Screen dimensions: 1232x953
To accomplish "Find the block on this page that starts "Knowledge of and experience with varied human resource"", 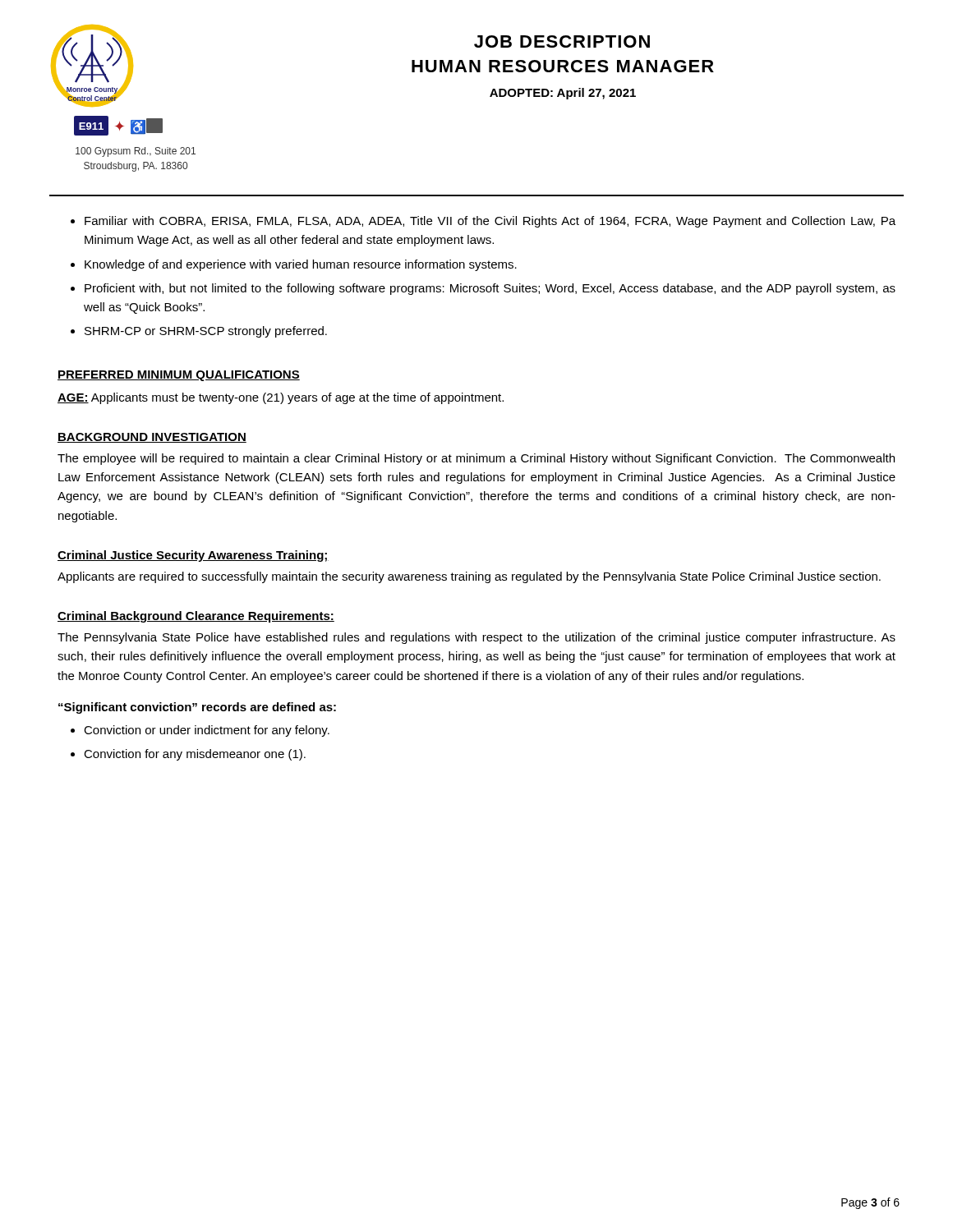I will click(301, 264).
